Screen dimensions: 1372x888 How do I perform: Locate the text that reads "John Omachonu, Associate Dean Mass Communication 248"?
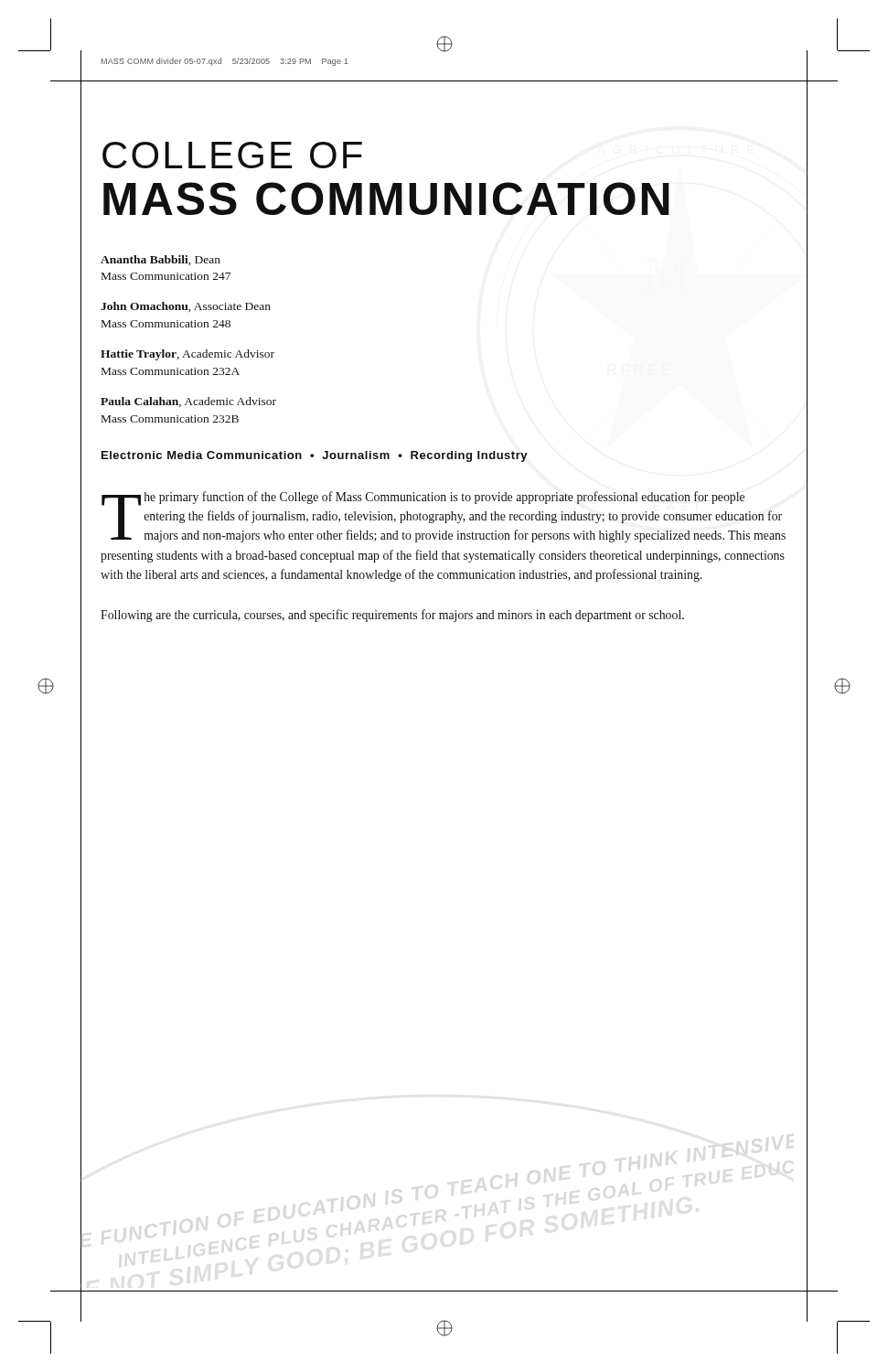(x=186, y=307)
